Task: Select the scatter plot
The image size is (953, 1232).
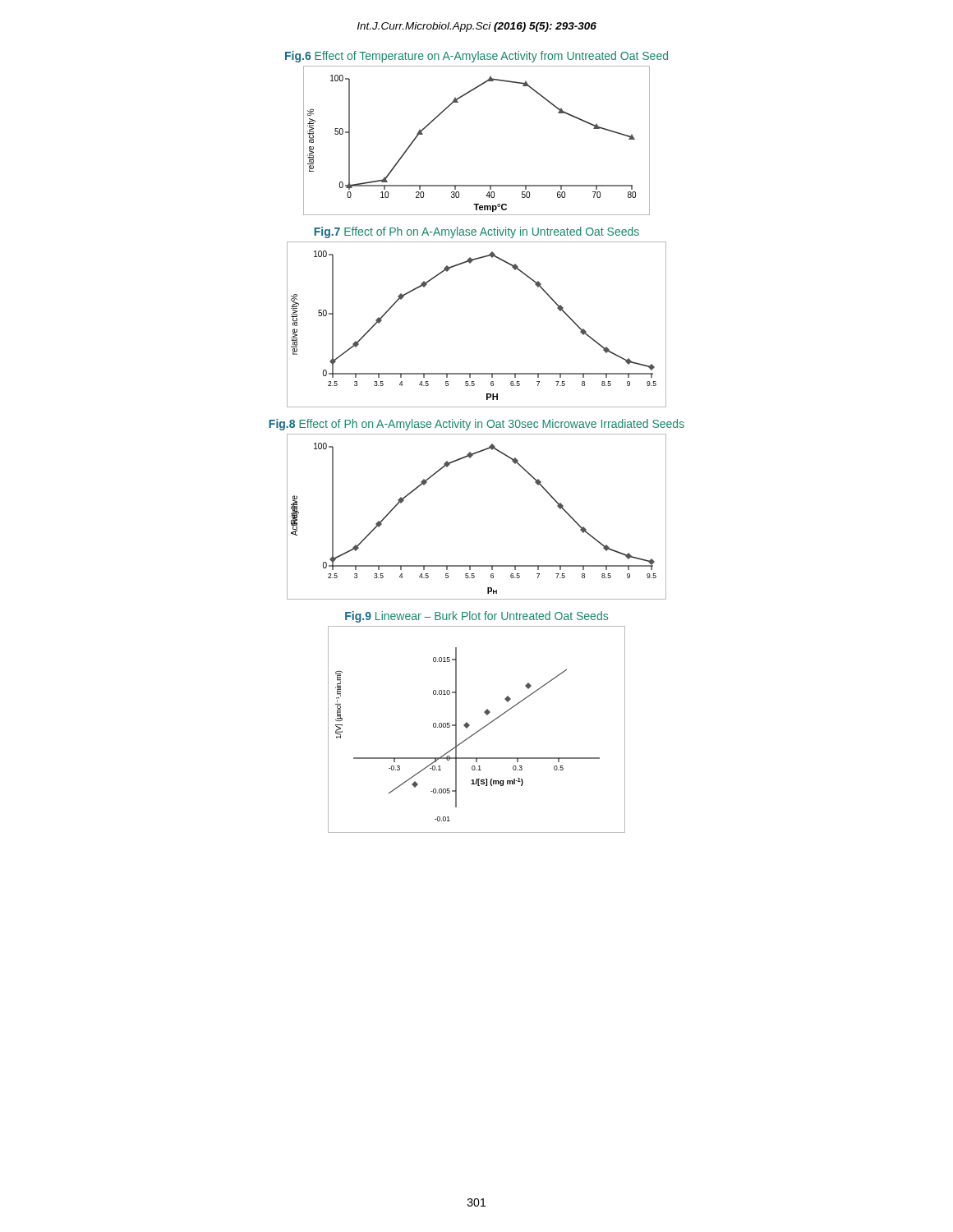Action: tap(476, 729)
